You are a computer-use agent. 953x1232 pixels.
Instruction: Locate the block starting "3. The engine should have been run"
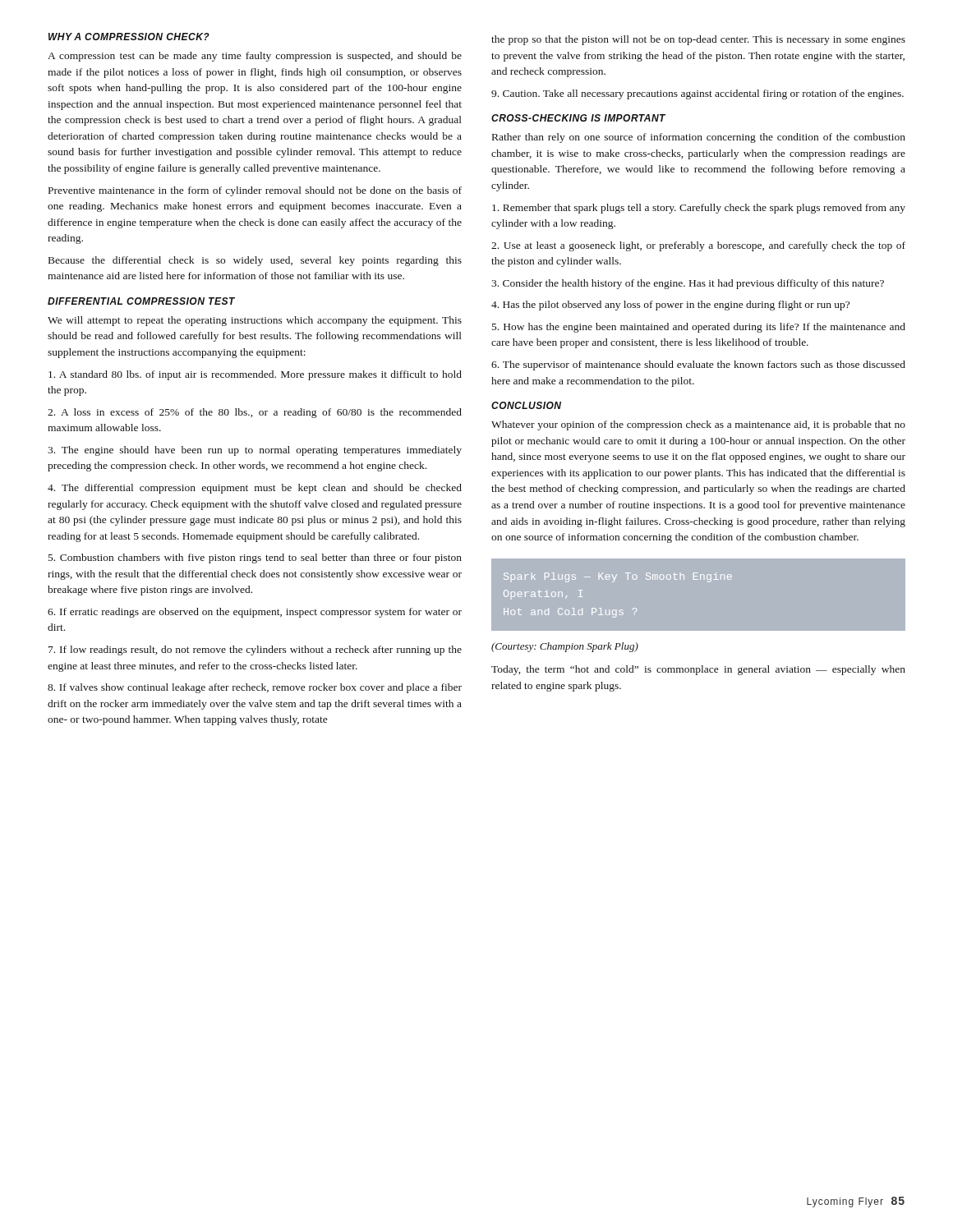[x=255, y=458]
